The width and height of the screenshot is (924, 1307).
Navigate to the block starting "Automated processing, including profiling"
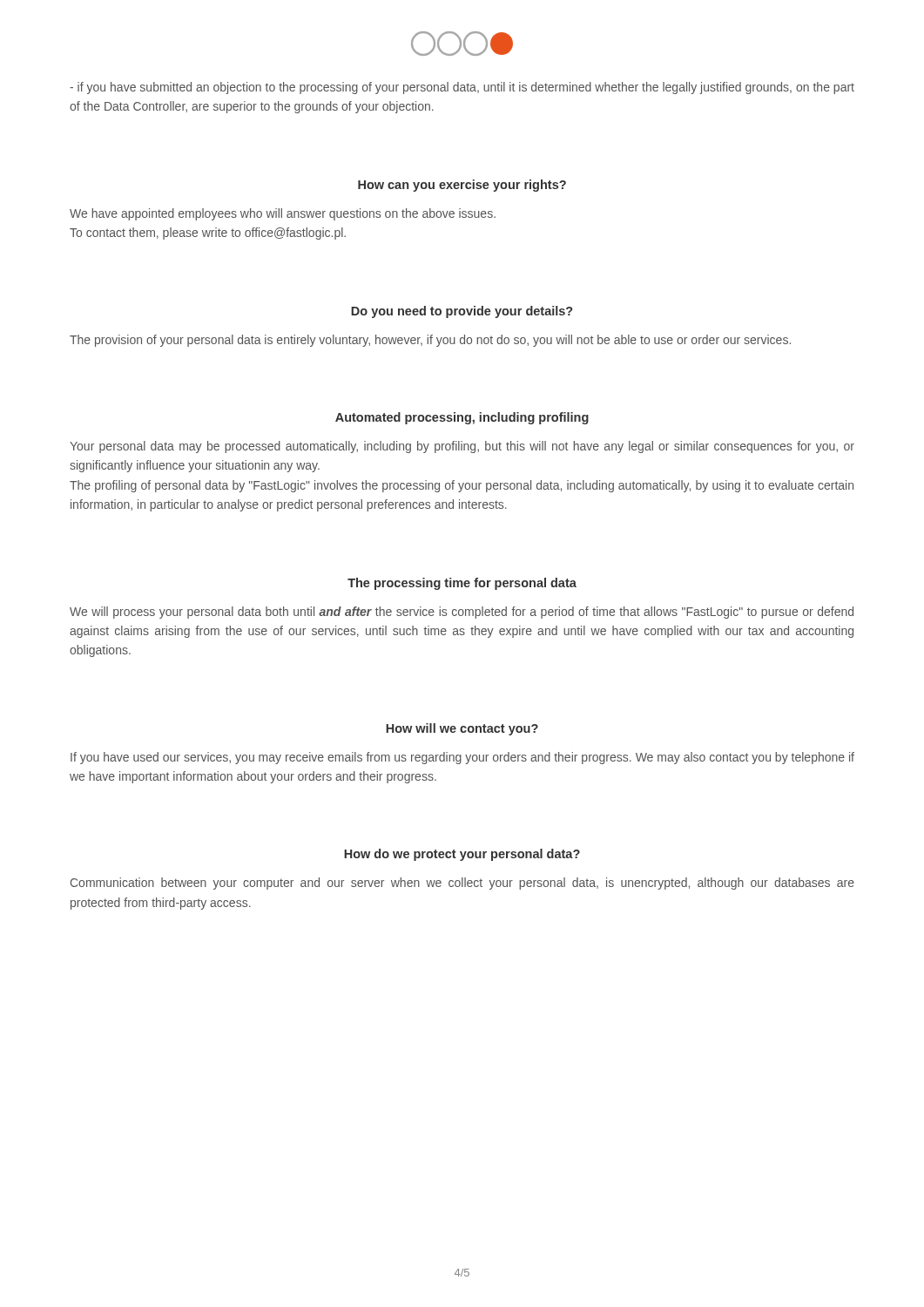tap(462, 417)
